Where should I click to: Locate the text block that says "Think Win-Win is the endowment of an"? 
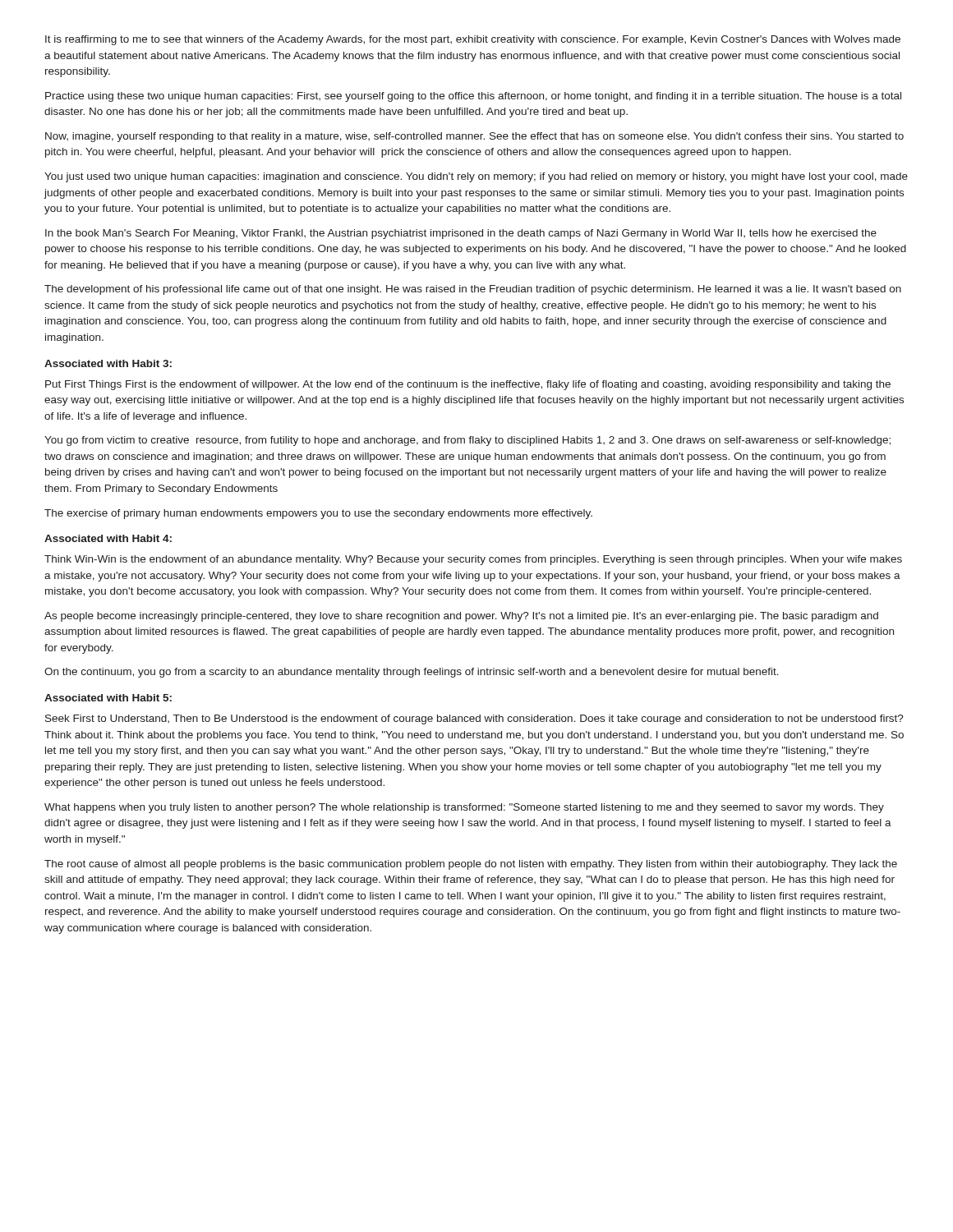473,575
